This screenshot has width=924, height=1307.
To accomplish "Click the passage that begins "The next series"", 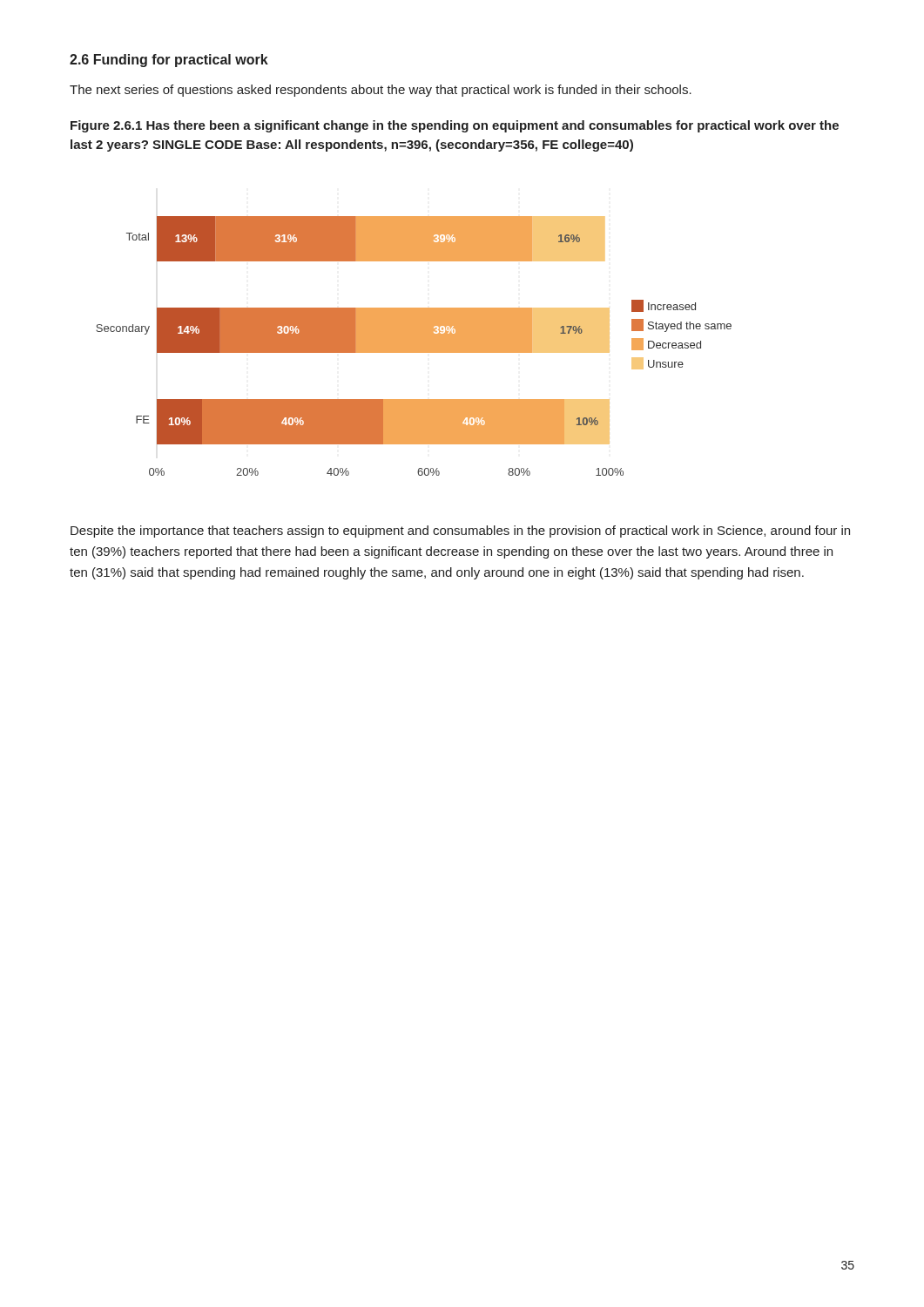I will pos(381,89).
